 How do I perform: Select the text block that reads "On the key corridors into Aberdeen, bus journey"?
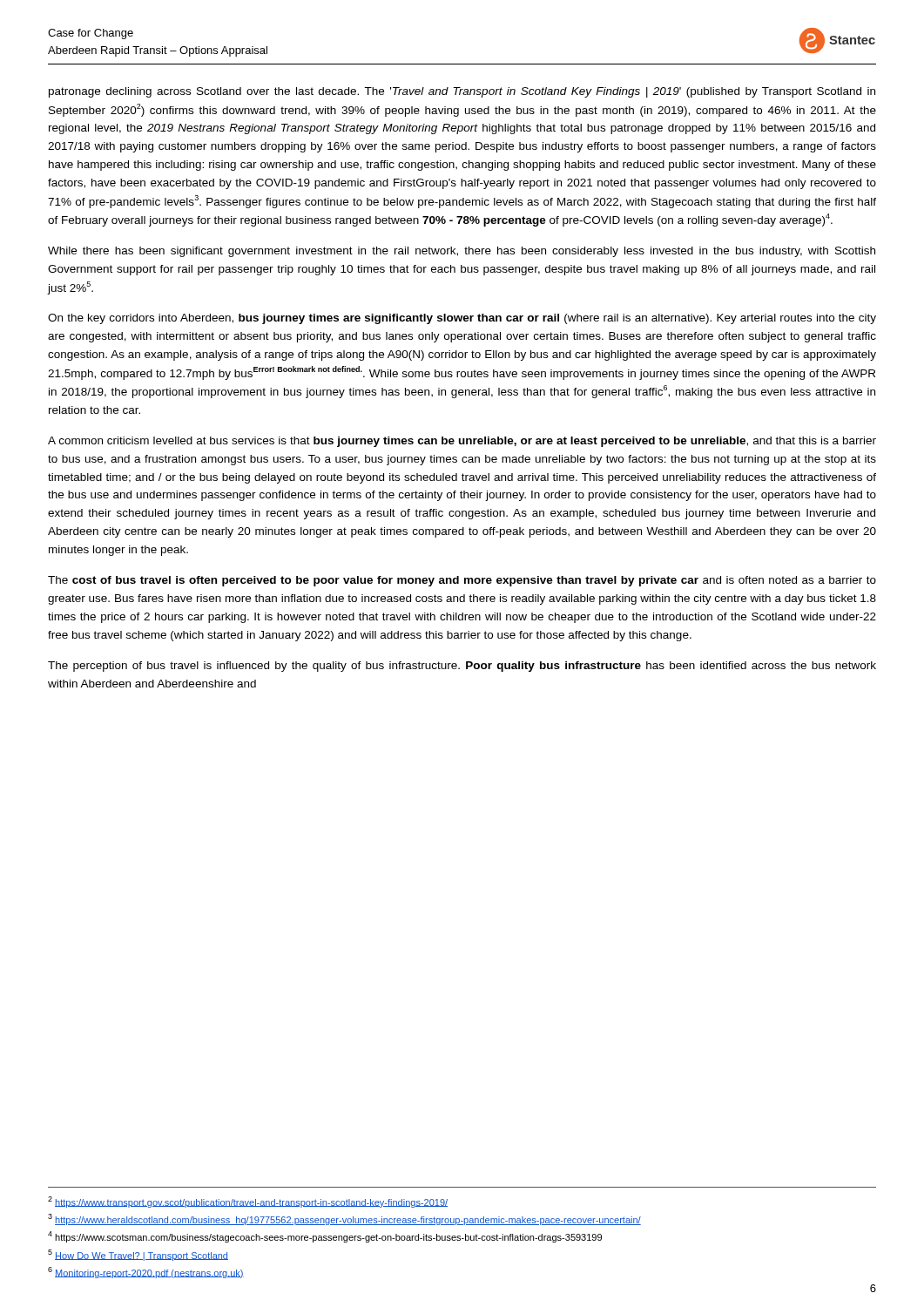[462, 365]
